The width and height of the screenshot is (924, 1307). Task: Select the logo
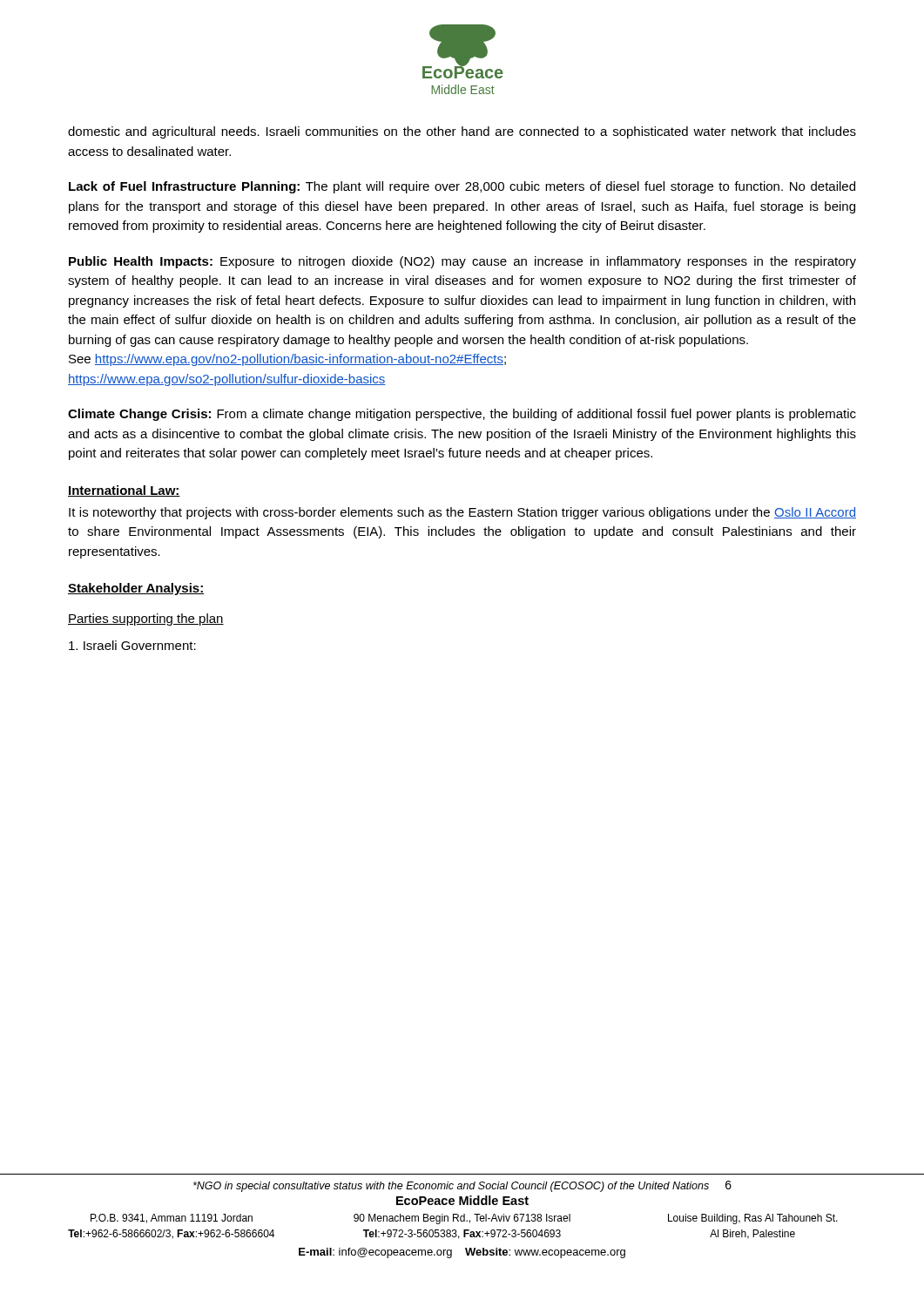462,65
